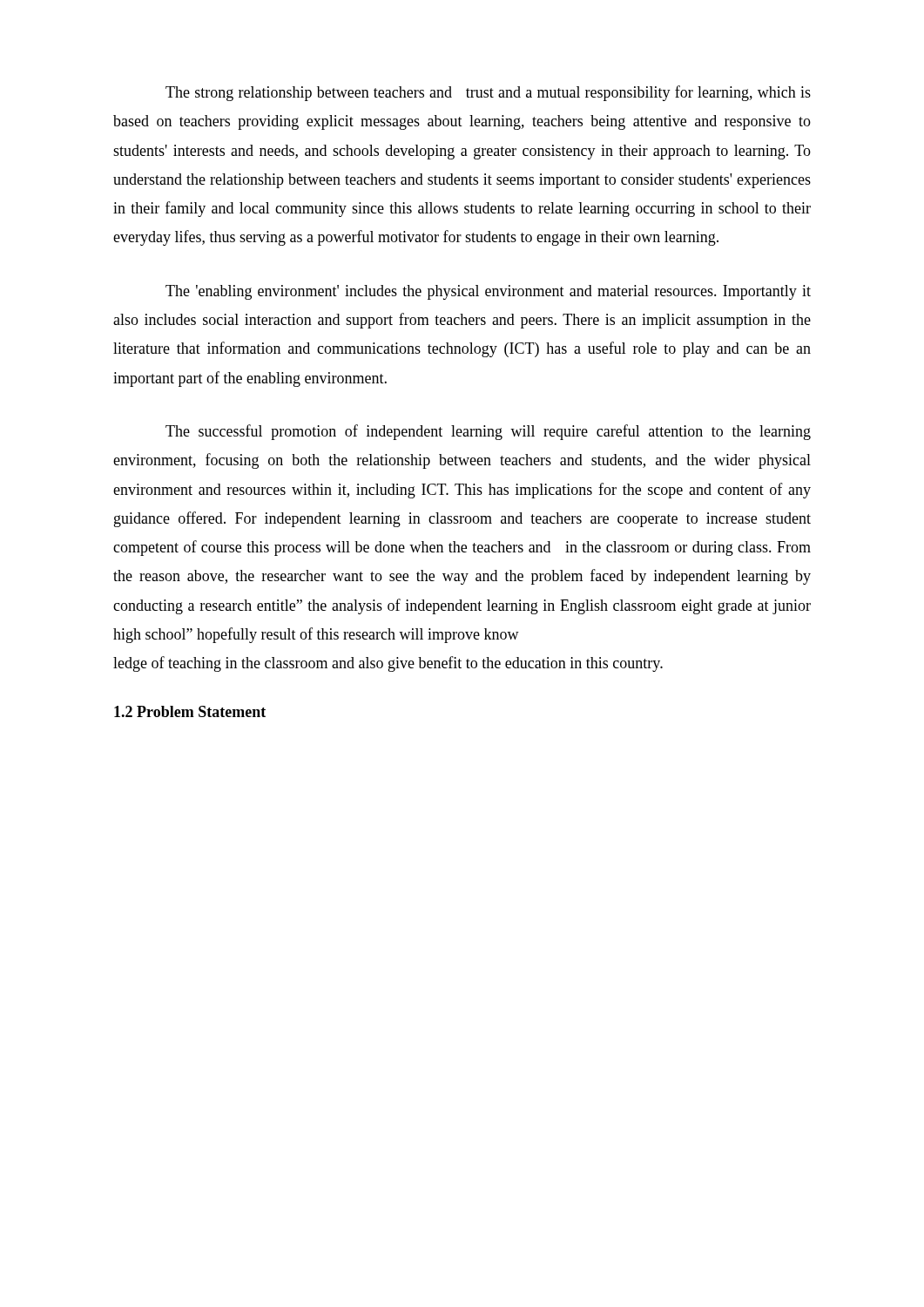Locate the text block containing "The strong relationship between teachers"
Image resolution: width=924 pixels, height=1307 pixels.
click(x=462, y=165)
